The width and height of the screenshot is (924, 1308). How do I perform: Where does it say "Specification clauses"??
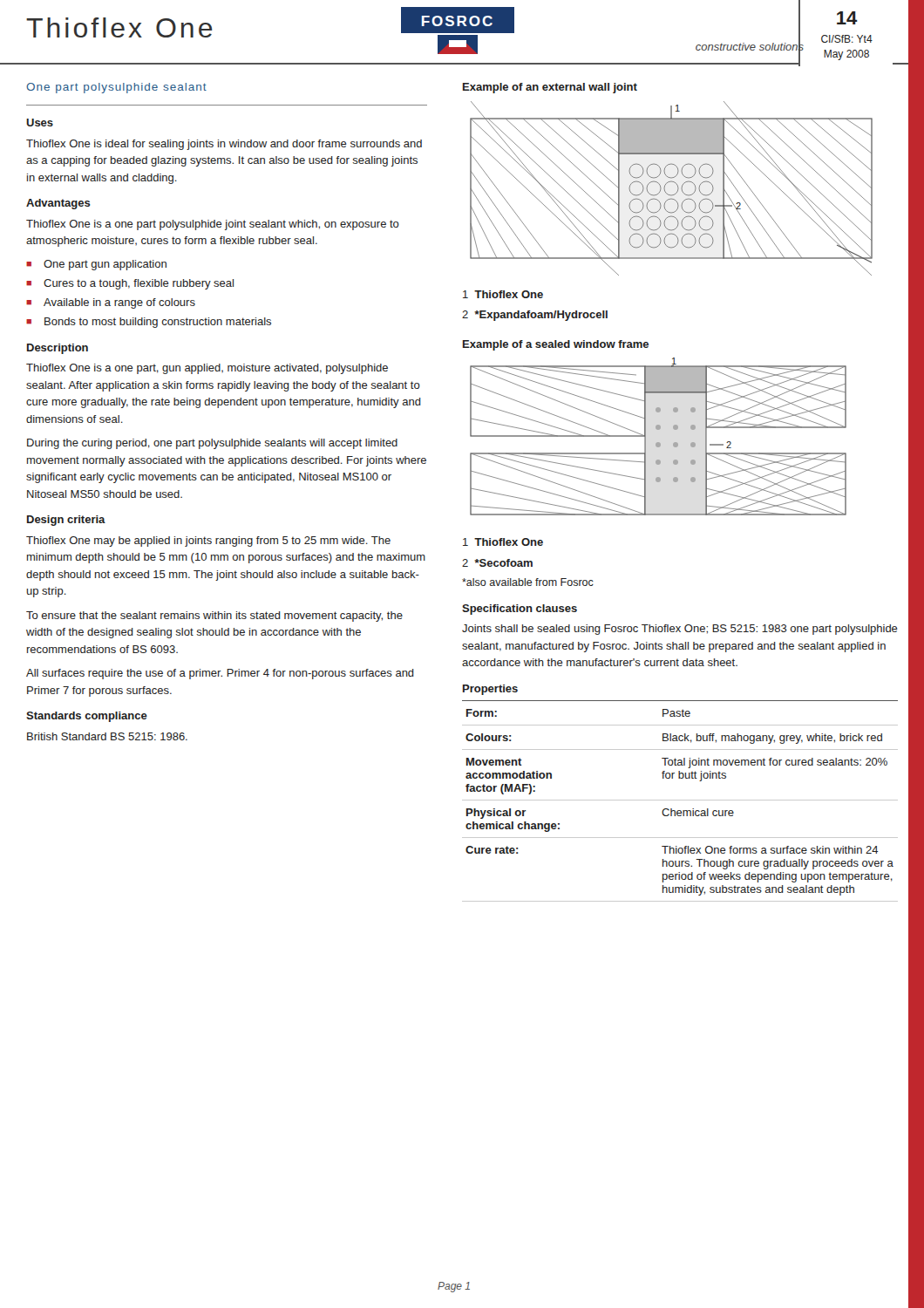coord(520,610)
